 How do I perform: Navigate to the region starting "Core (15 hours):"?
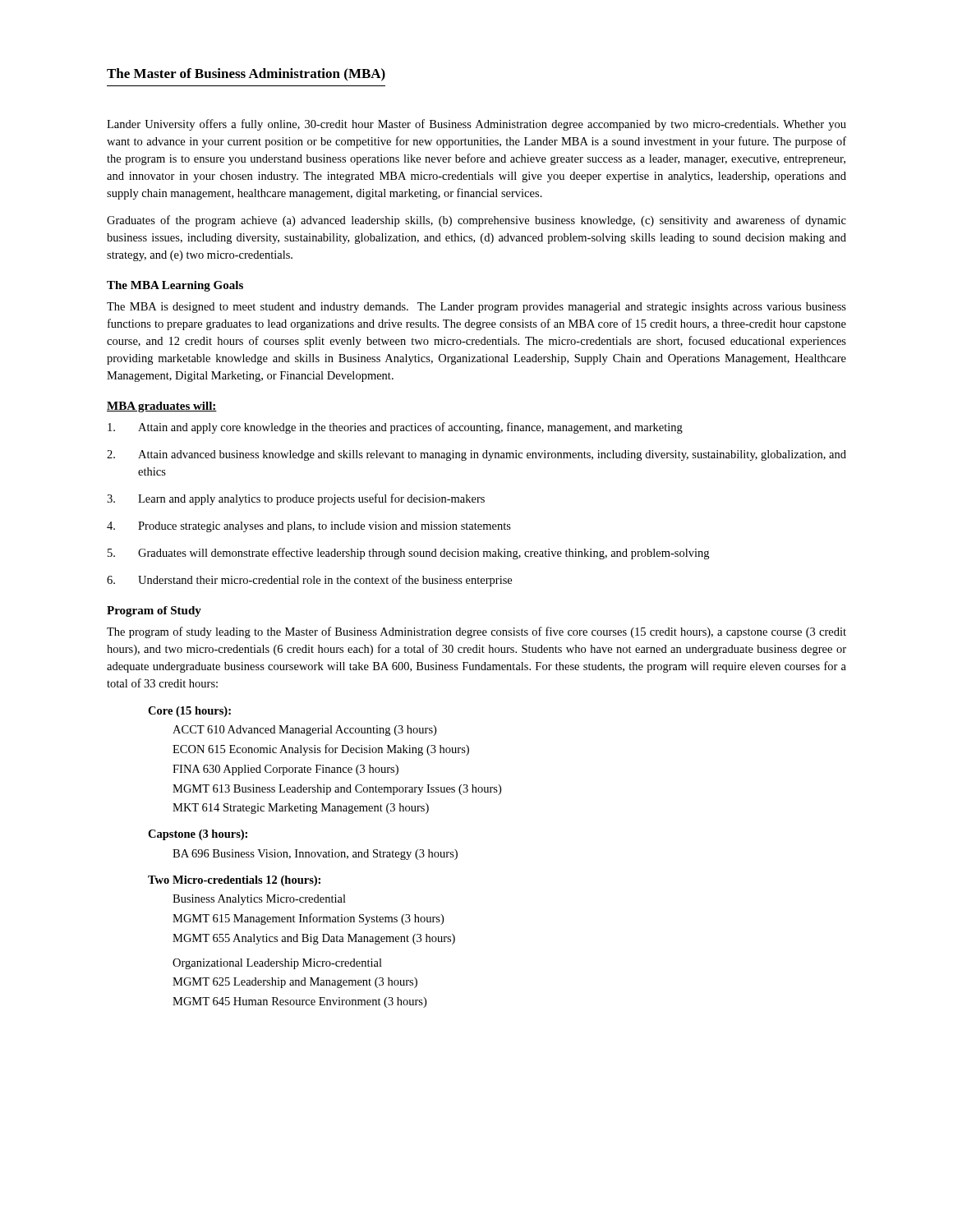coord(189,712)
